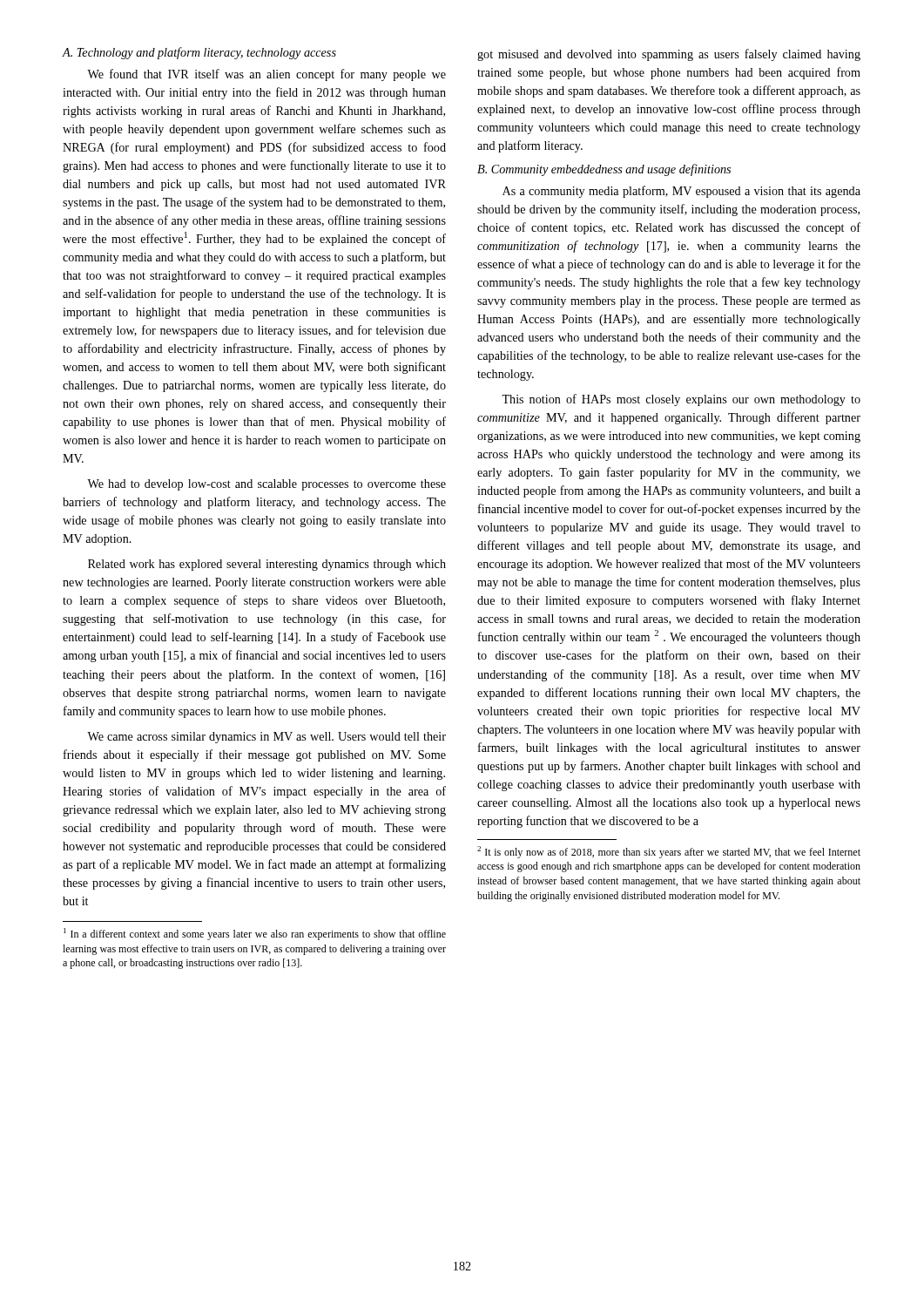Navigate to the text starting "As a community media"
The height and width of the screenshot is (1307, 924).
point(669,283)
